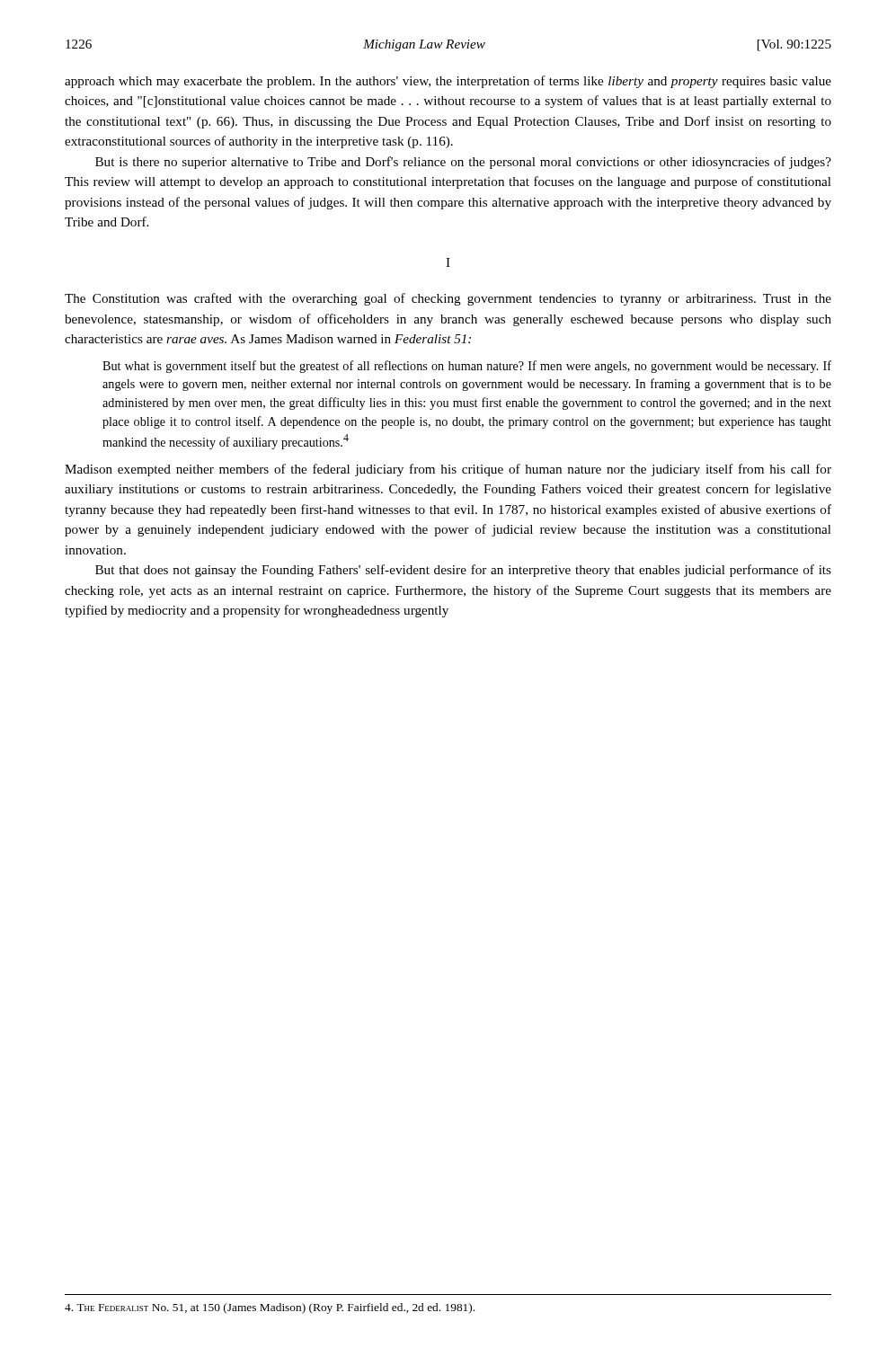Select the text block starting "approach which may"

point(448,151)
